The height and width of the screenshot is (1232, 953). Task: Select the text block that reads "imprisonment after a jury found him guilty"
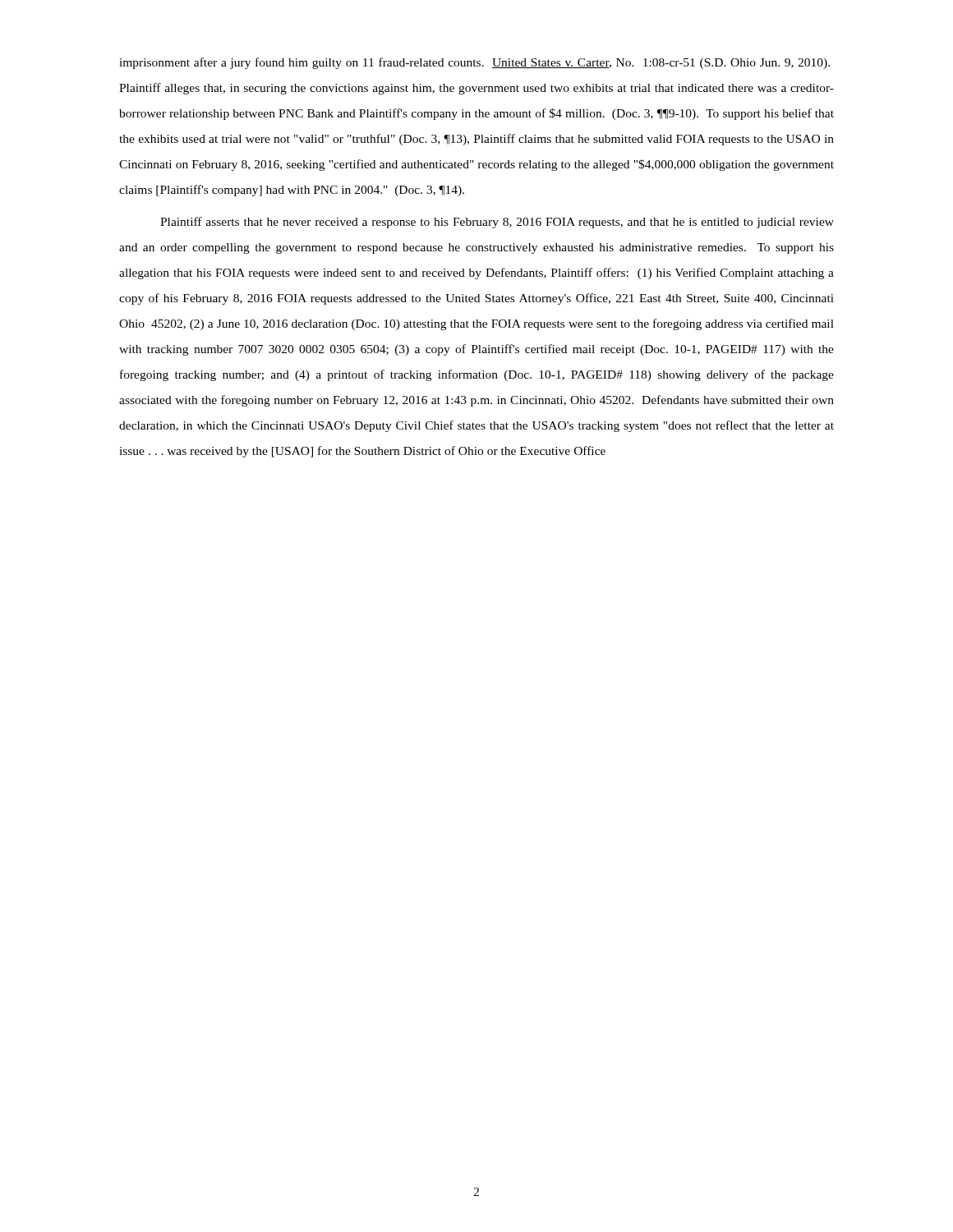(x=476, y=126)
